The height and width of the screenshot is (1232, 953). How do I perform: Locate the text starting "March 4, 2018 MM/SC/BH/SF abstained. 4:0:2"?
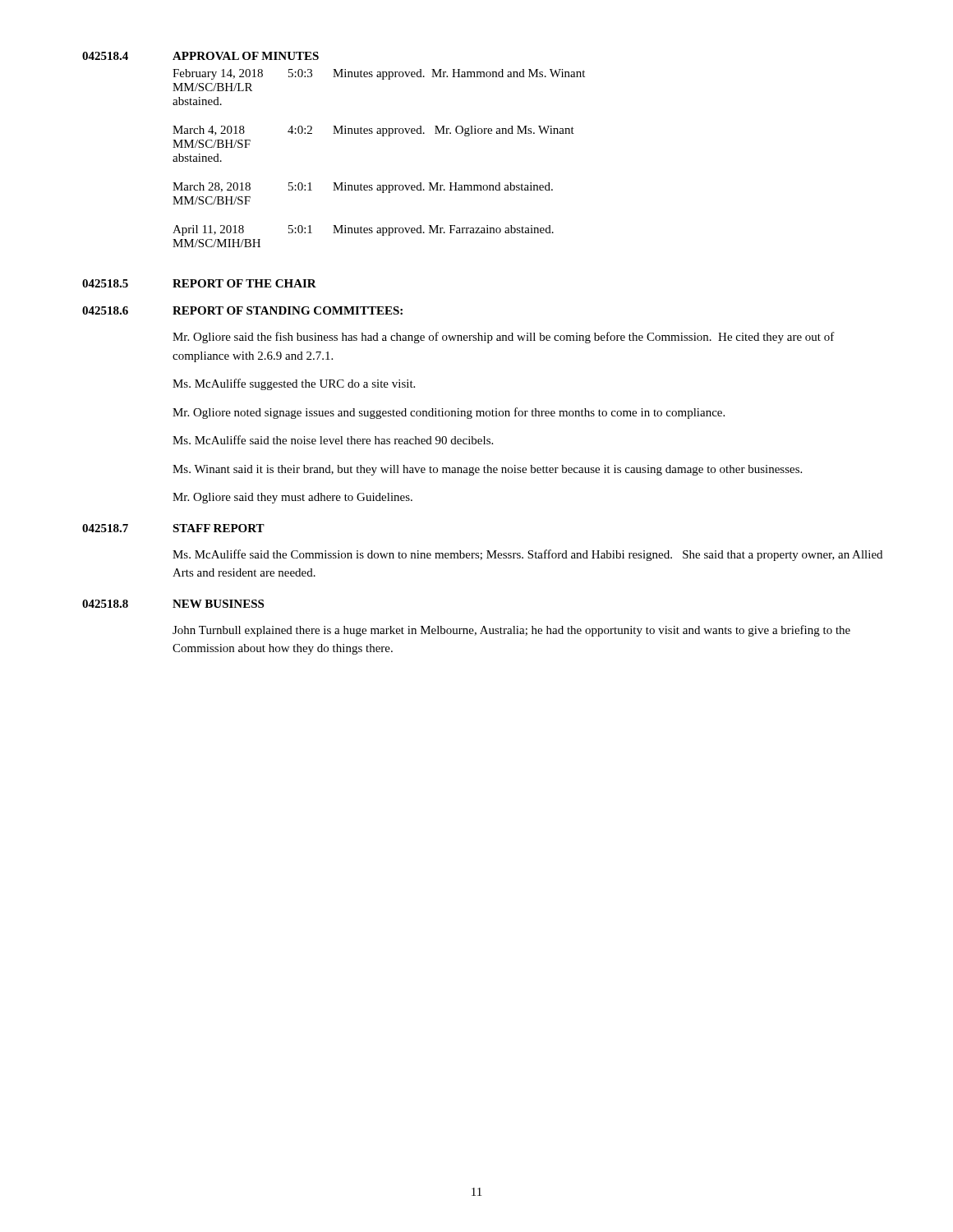click(x=530, y=144)
